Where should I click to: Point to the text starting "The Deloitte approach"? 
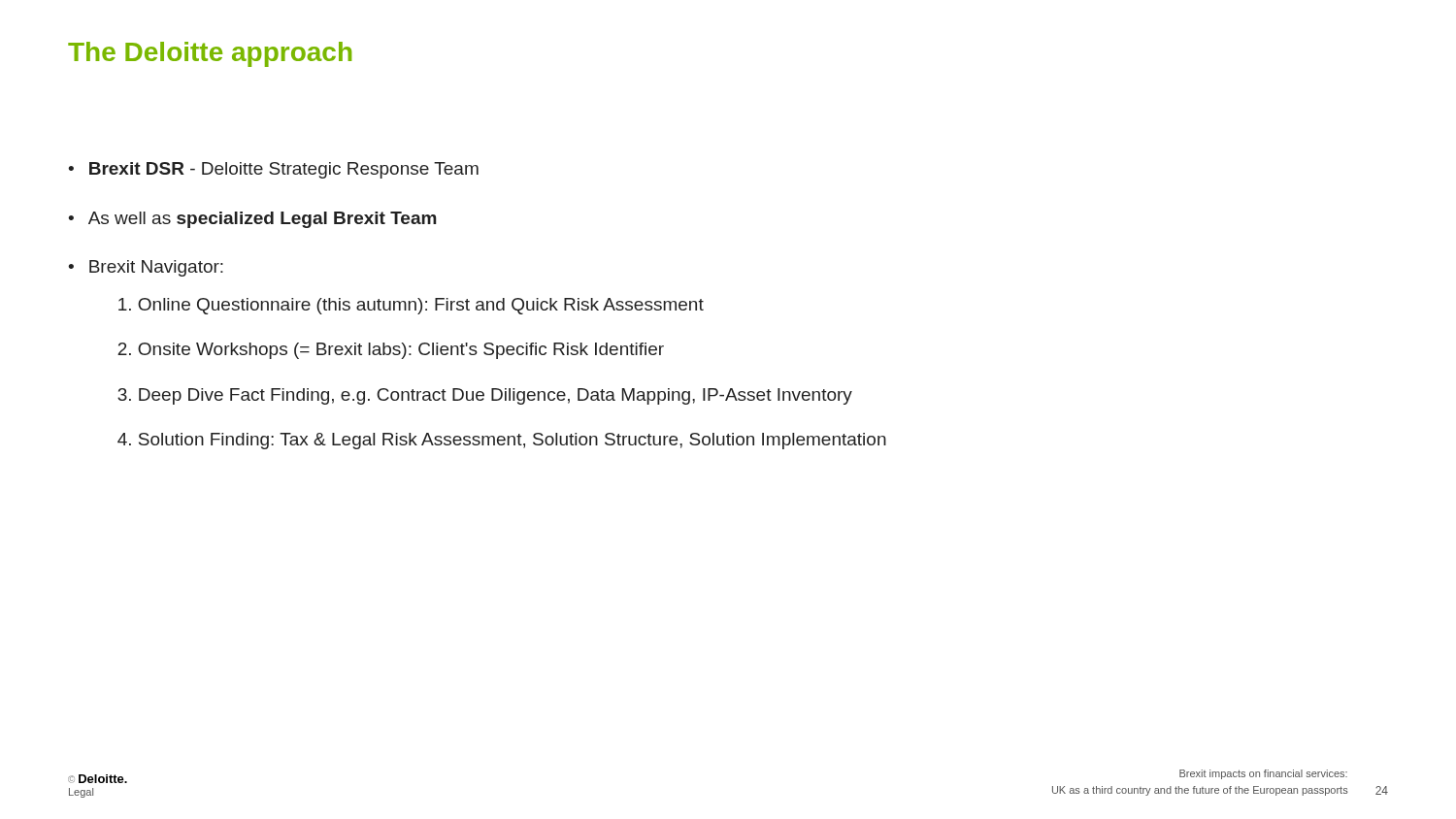pyautogui.click(x=211, y=52)
